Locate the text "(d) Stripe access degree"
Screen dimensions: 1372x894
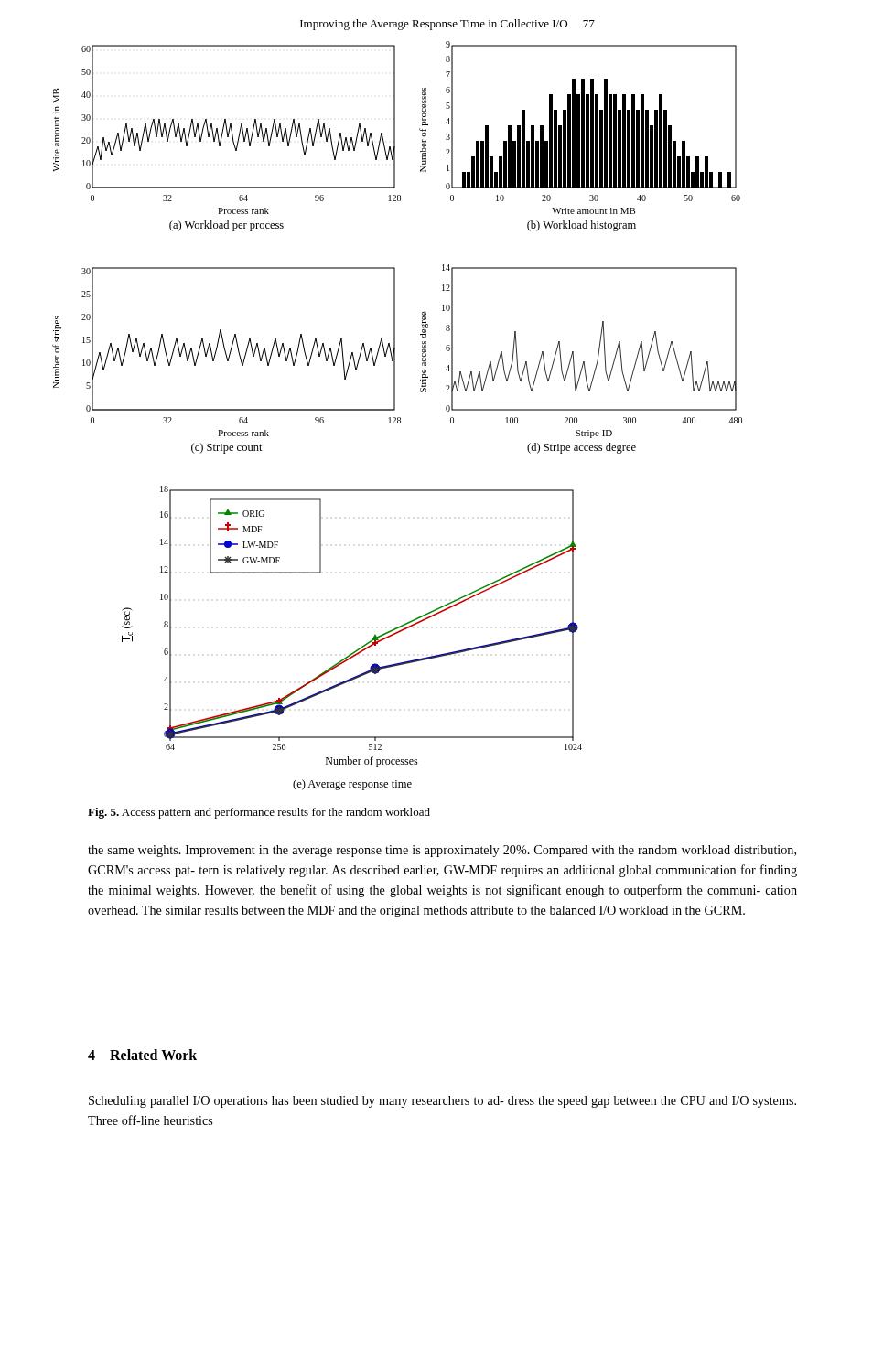pyautogui.click(x=582, y=447)
